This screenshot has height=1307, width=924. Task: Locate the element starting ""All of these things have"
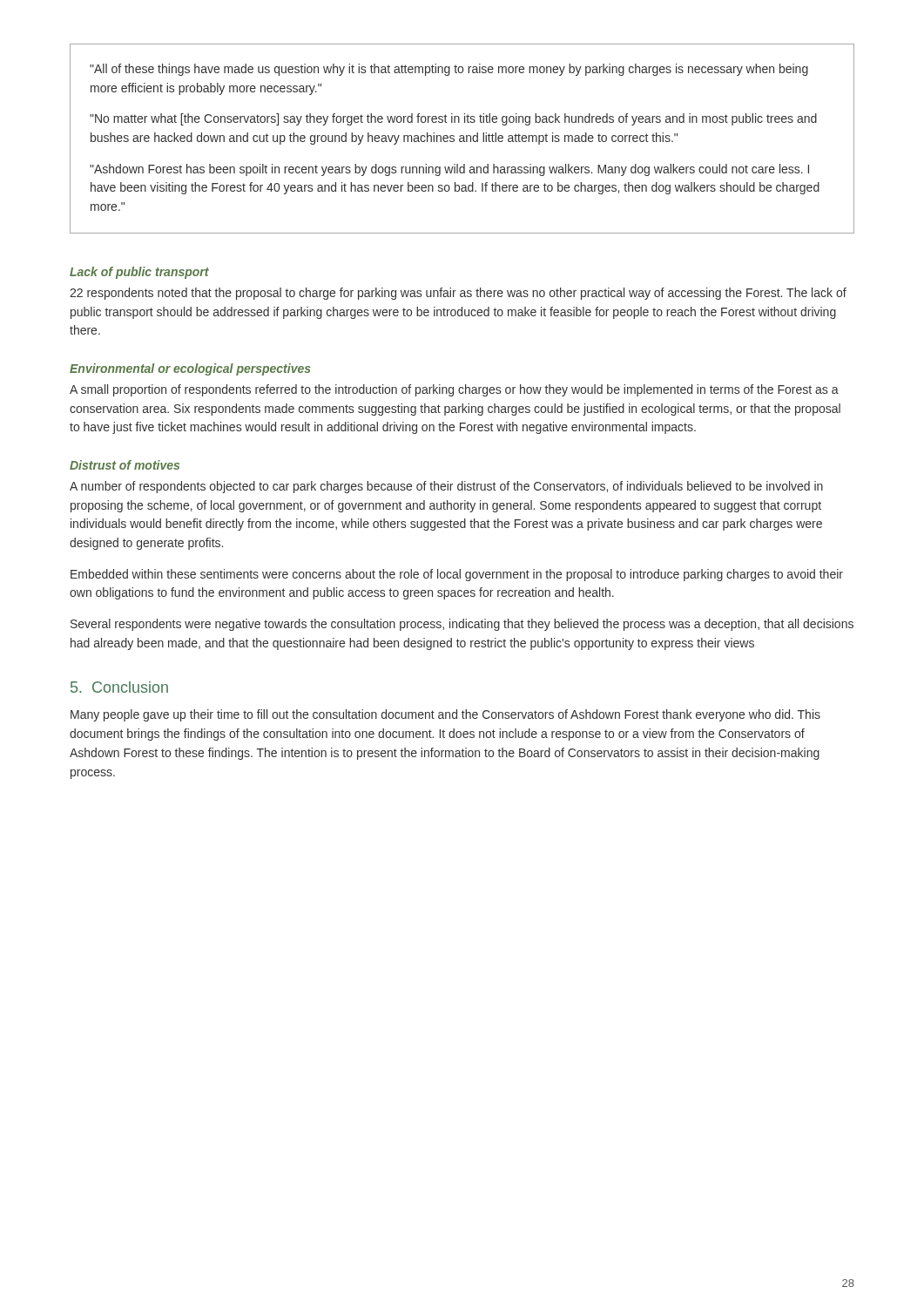tap(462, 138)
